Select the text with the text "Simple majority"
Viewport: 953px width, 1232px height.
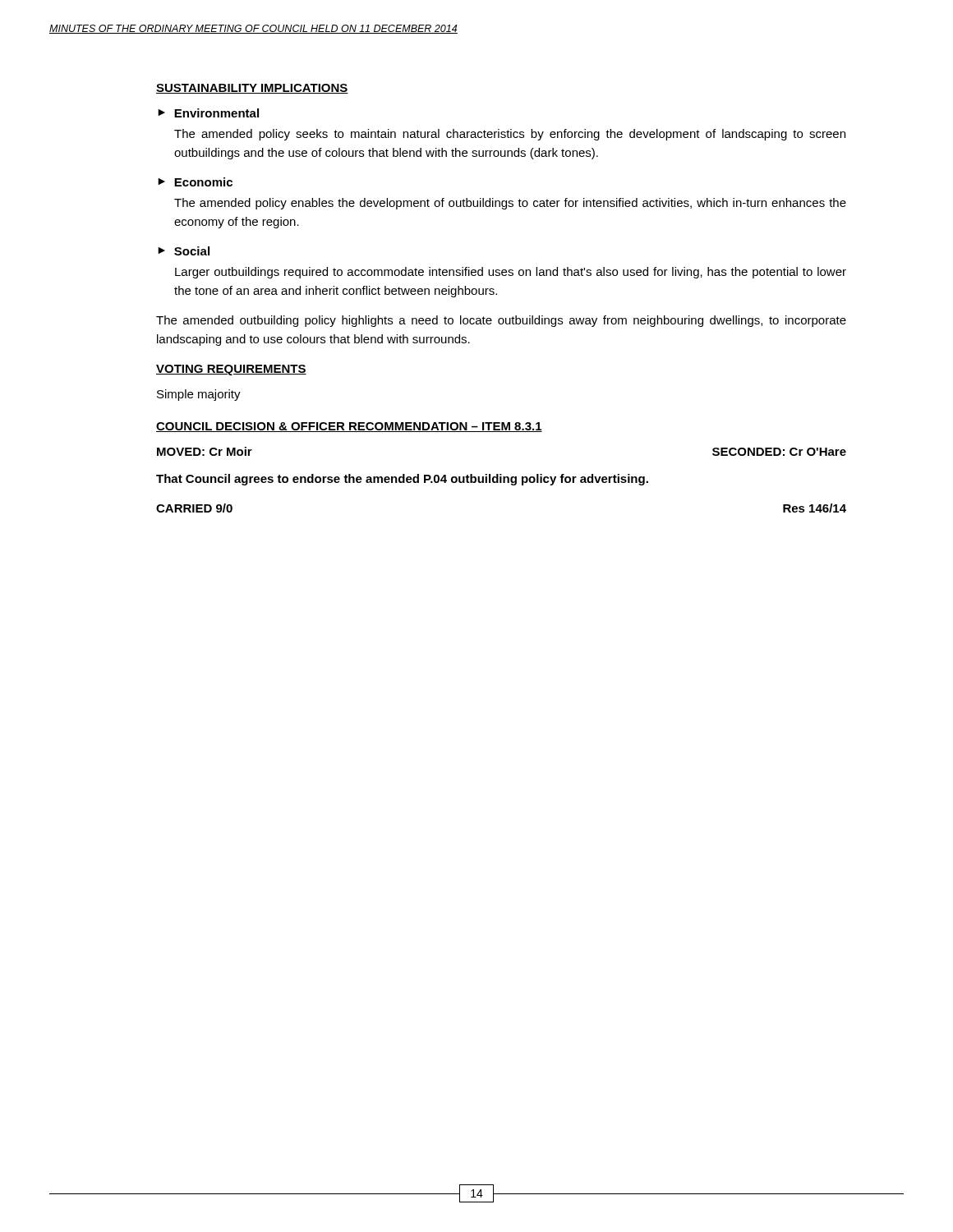click(198, 394)
